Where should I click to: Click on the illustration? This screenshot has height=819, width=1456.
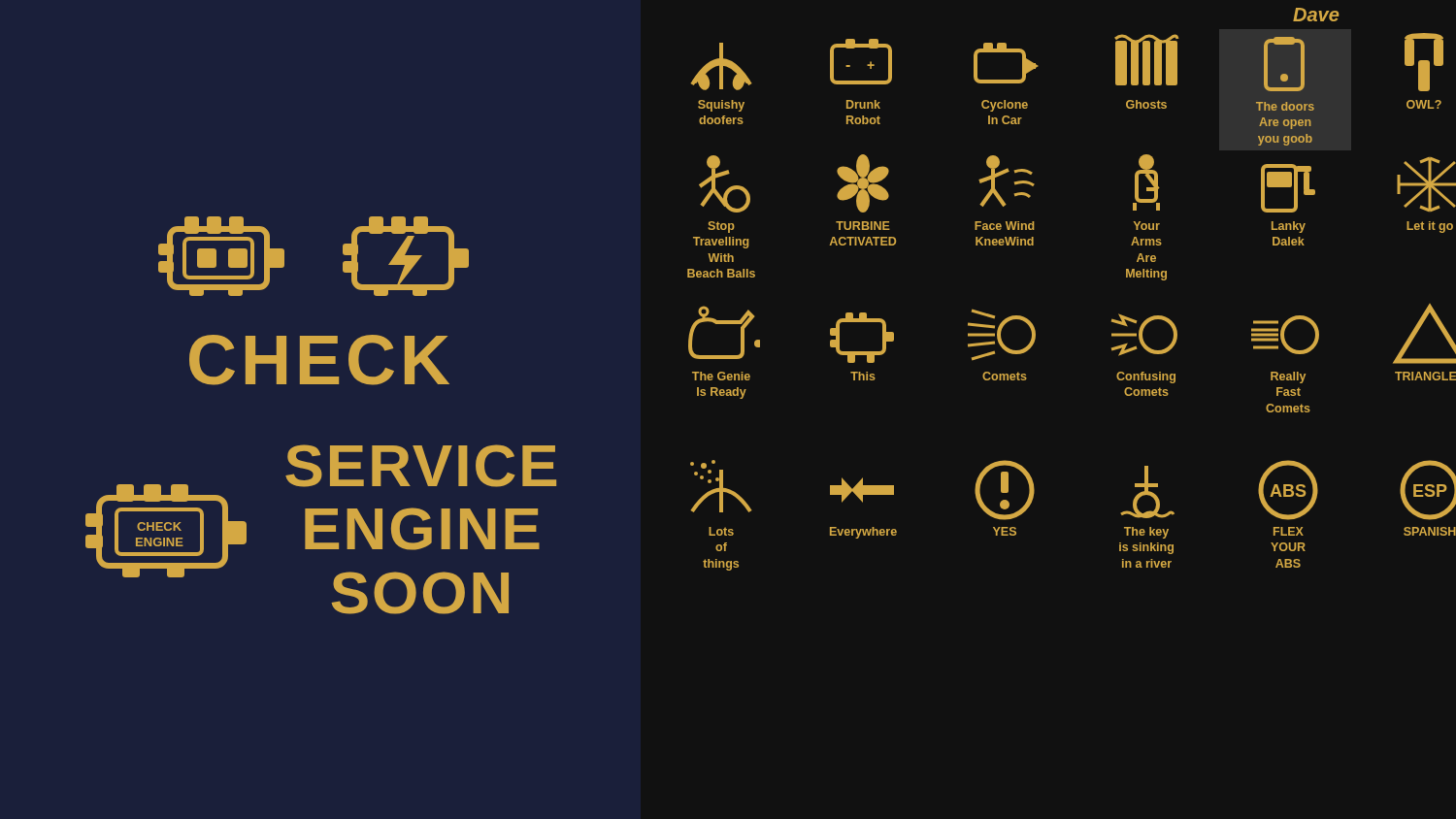320,410
